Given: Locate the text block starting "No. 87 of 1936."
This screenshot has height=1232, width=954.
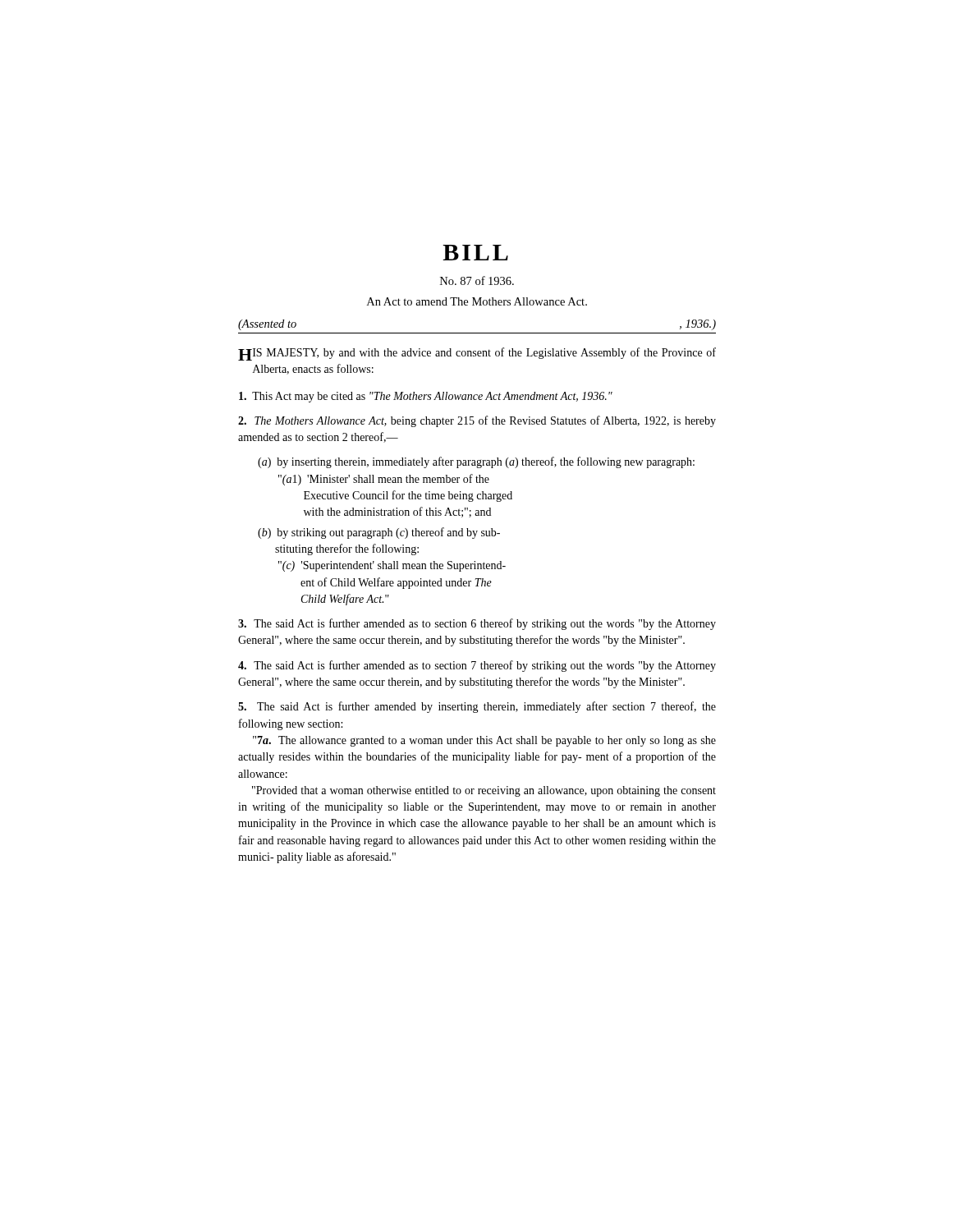Looking at the screenshot, I should click(x=477, y=281).
